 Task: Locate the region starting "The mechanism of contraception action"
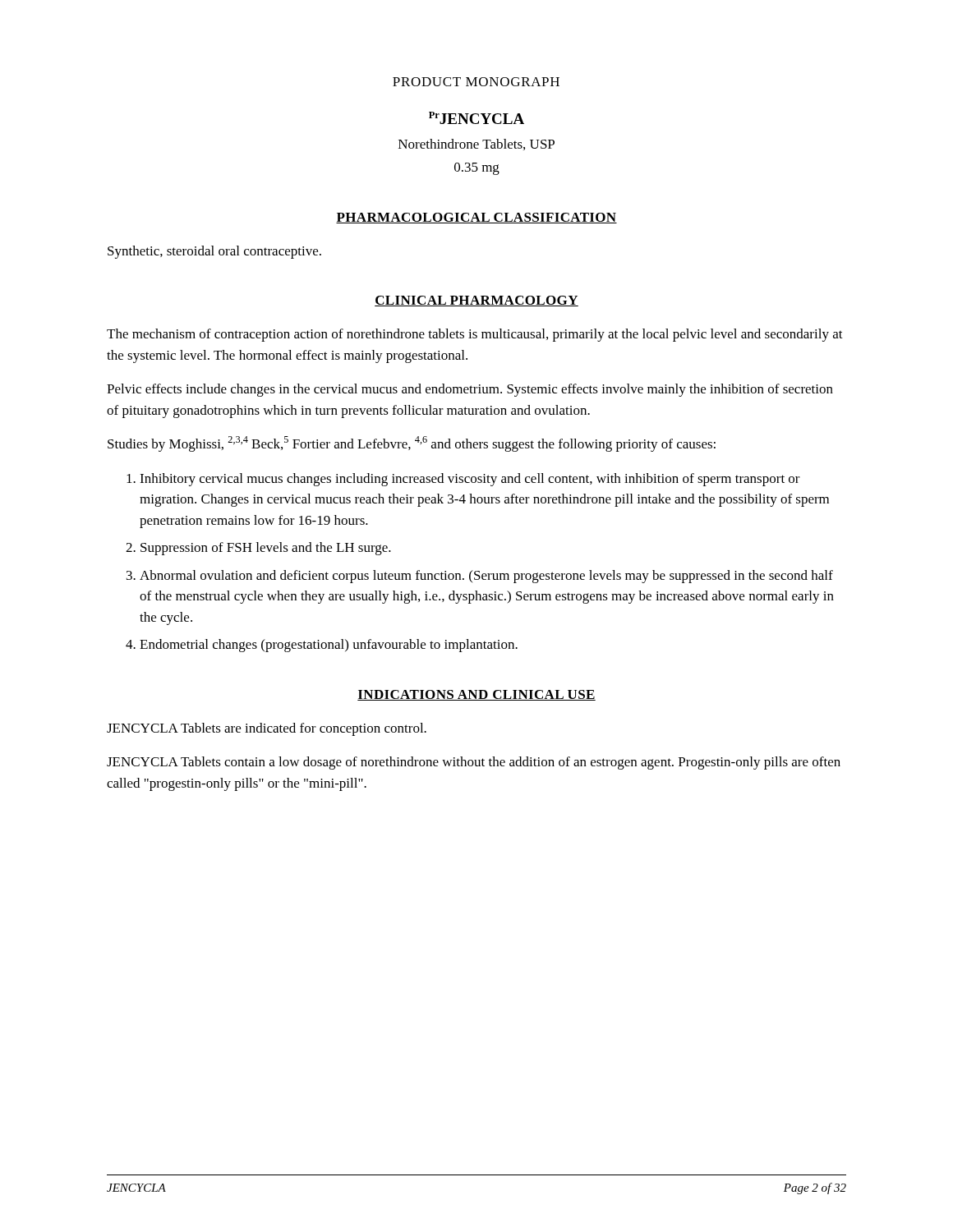(475, 345)
